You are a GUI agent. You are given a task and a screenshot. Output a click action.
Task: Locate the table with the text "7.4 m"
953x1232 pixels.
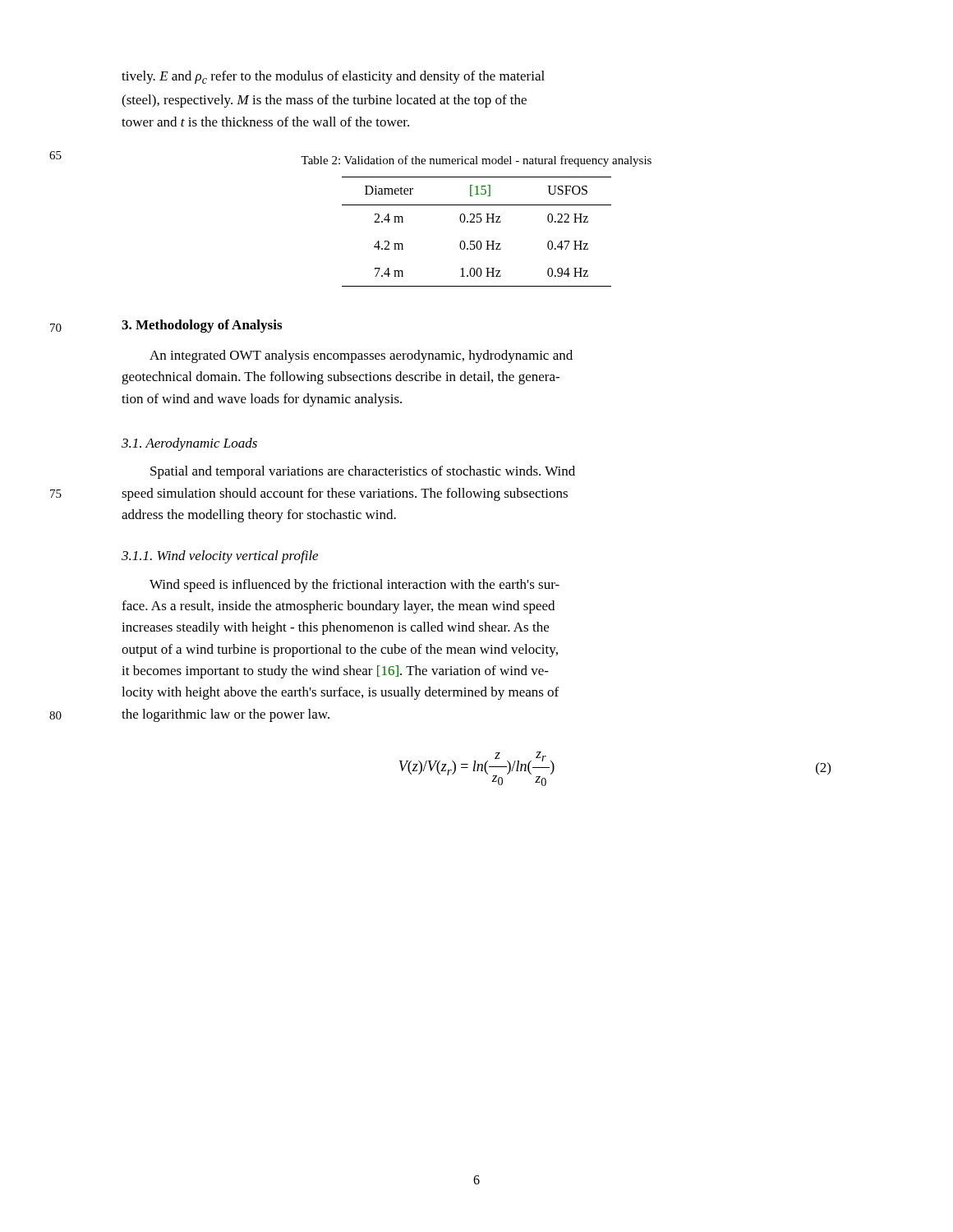(476, 232)
